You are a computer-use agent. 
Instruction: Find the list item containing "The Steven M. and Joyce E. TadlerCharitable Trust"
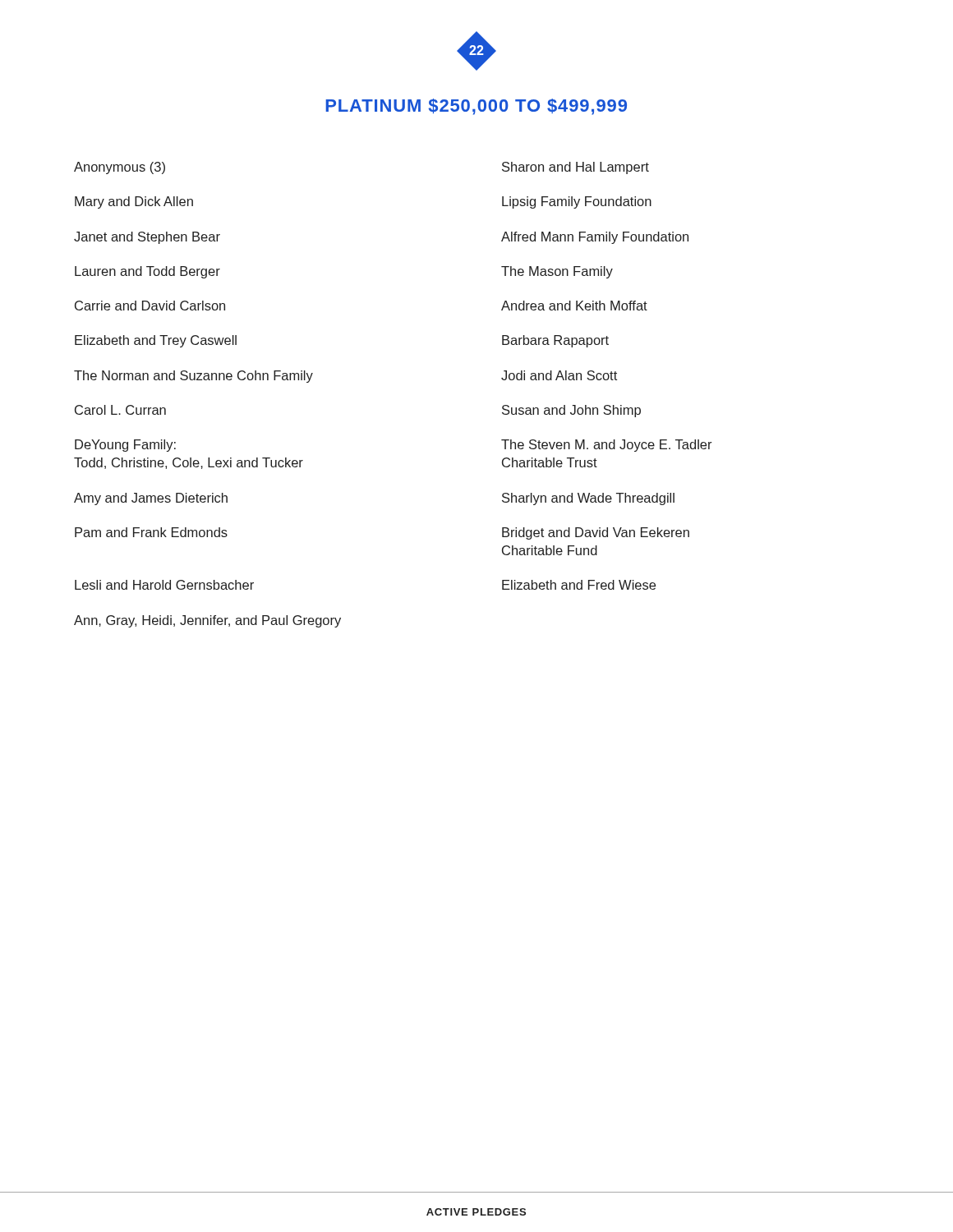click(x=607, y=454)
